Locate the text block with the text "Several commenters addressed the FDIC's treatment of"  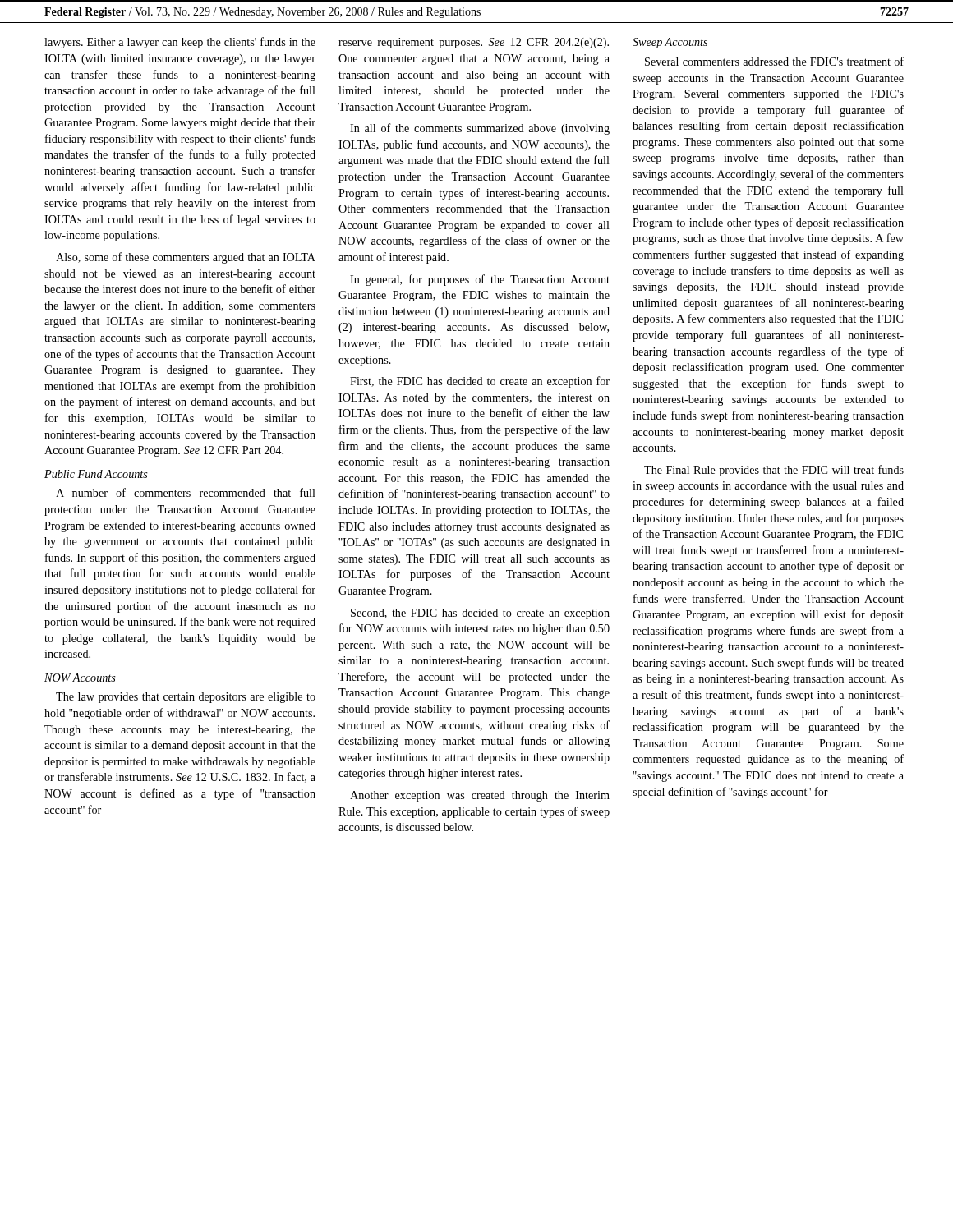pyautogui.click(x=768, y=255)
